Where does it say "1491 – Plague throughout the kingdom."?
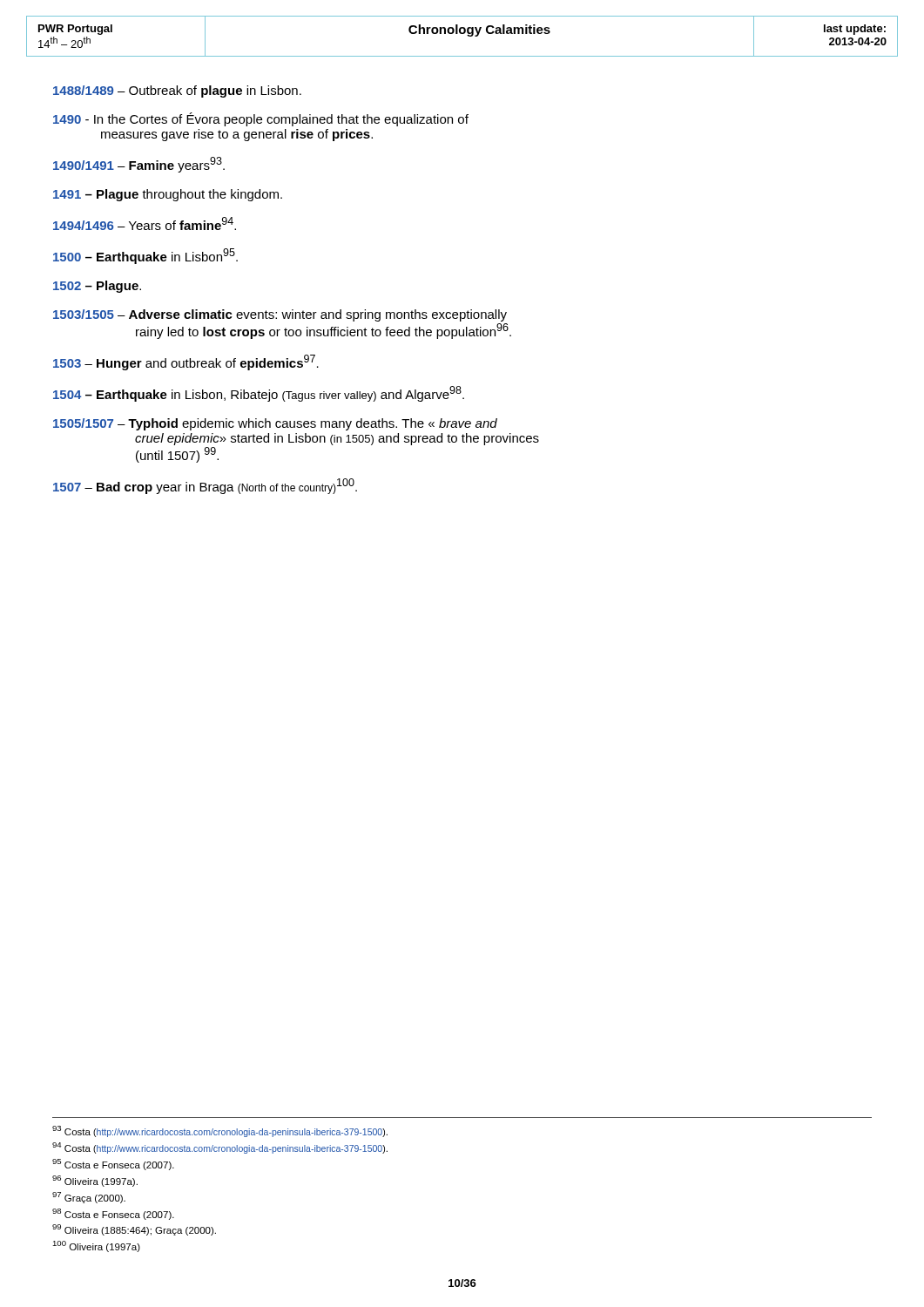924x1307 pixels. click(168, 194)
